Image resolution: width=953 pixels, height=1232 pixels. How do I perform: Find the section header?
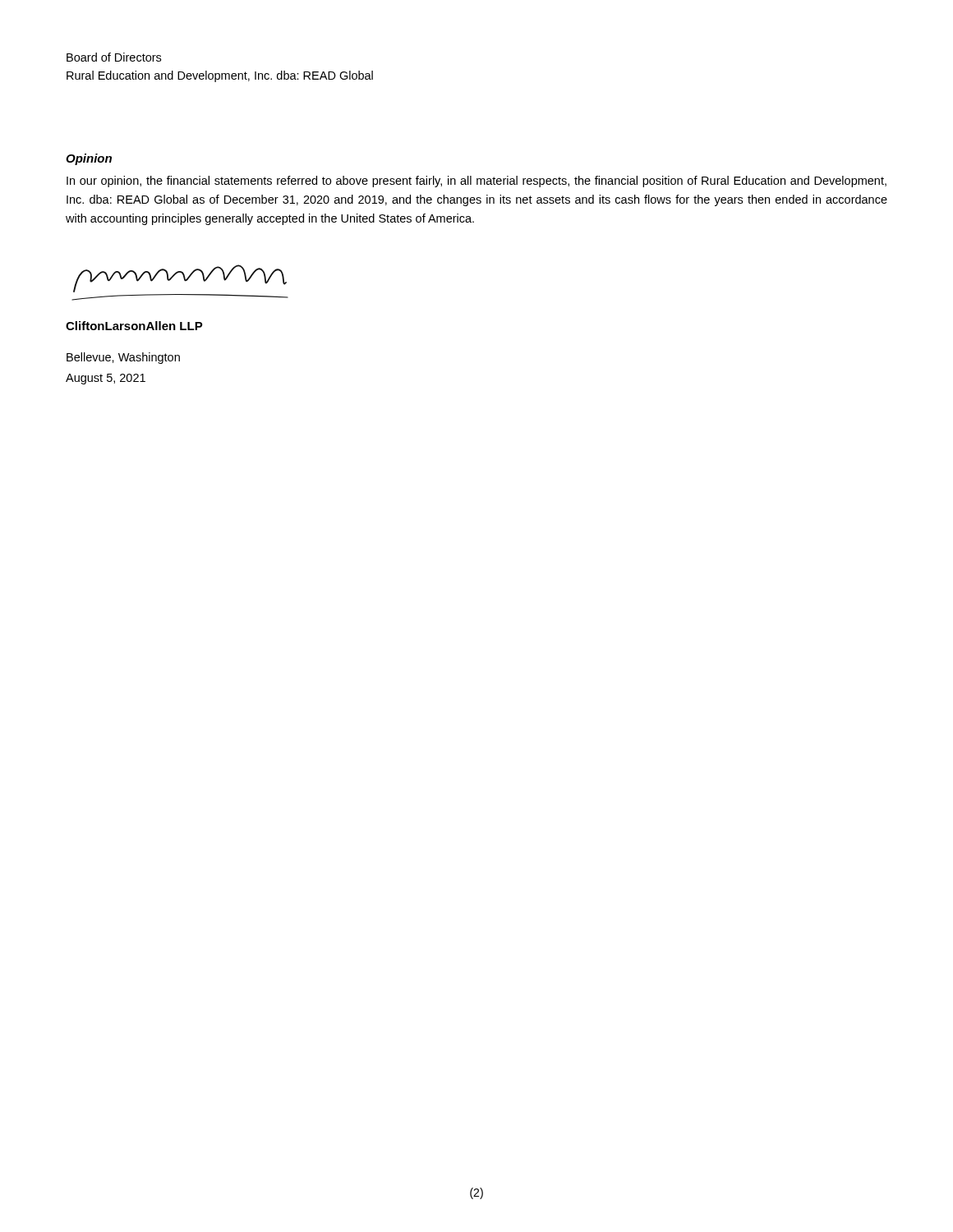pyautogui.click(x=89, y=158)
